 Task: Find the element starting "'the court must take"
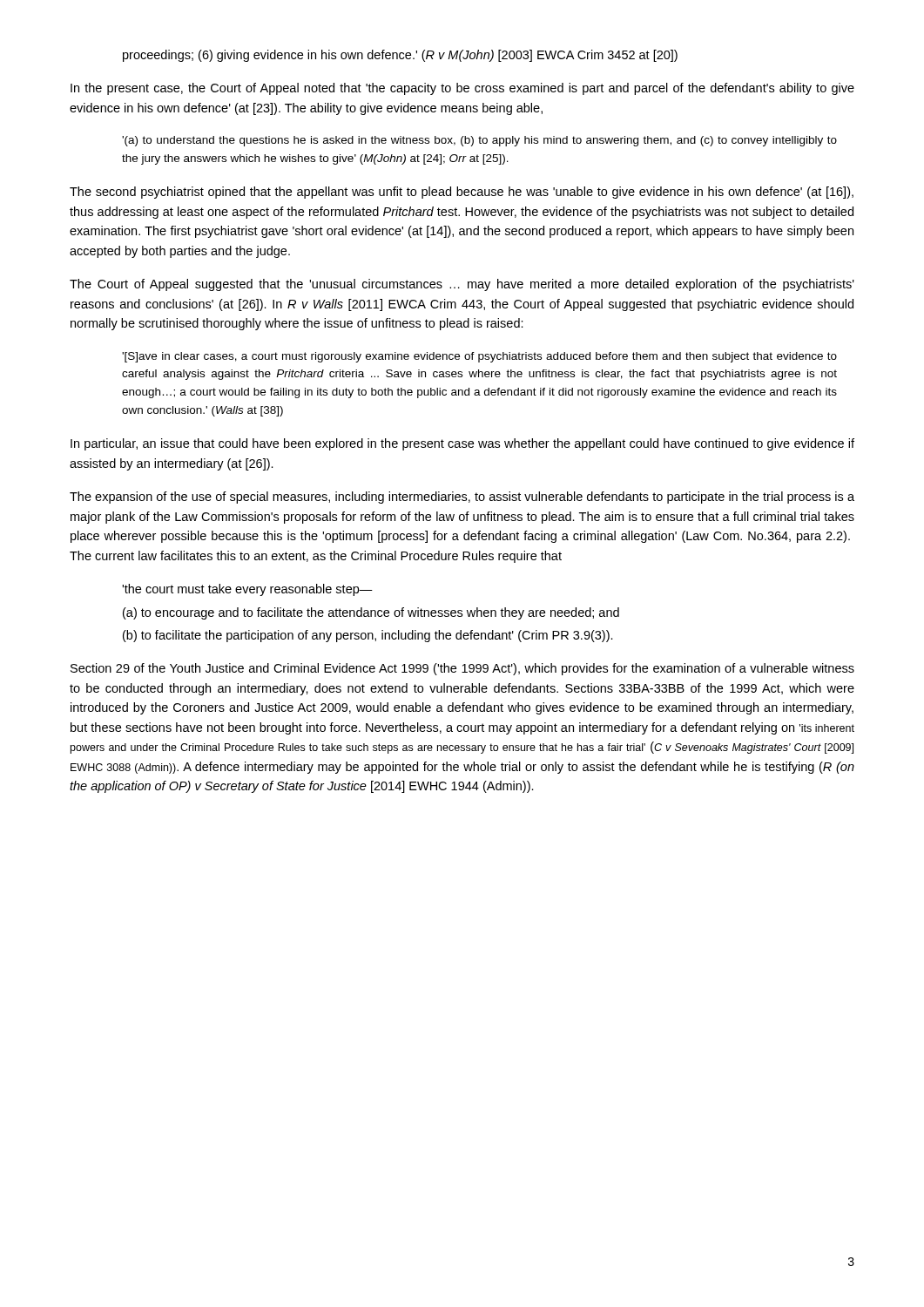(247, 589)
